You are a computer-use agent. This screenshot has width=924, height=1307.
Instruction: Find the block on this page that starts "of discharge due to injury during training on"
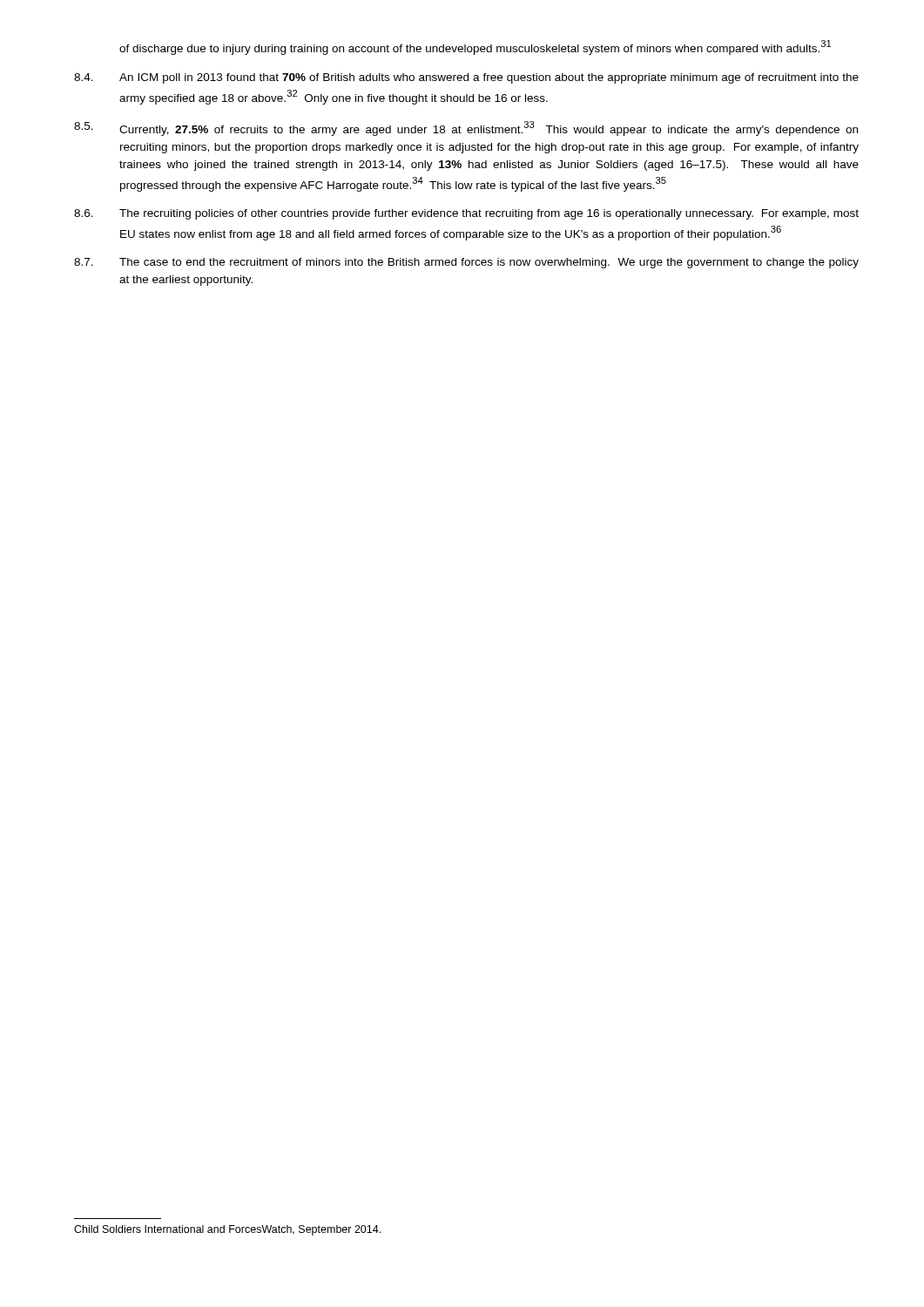click(x=475, y=46)
